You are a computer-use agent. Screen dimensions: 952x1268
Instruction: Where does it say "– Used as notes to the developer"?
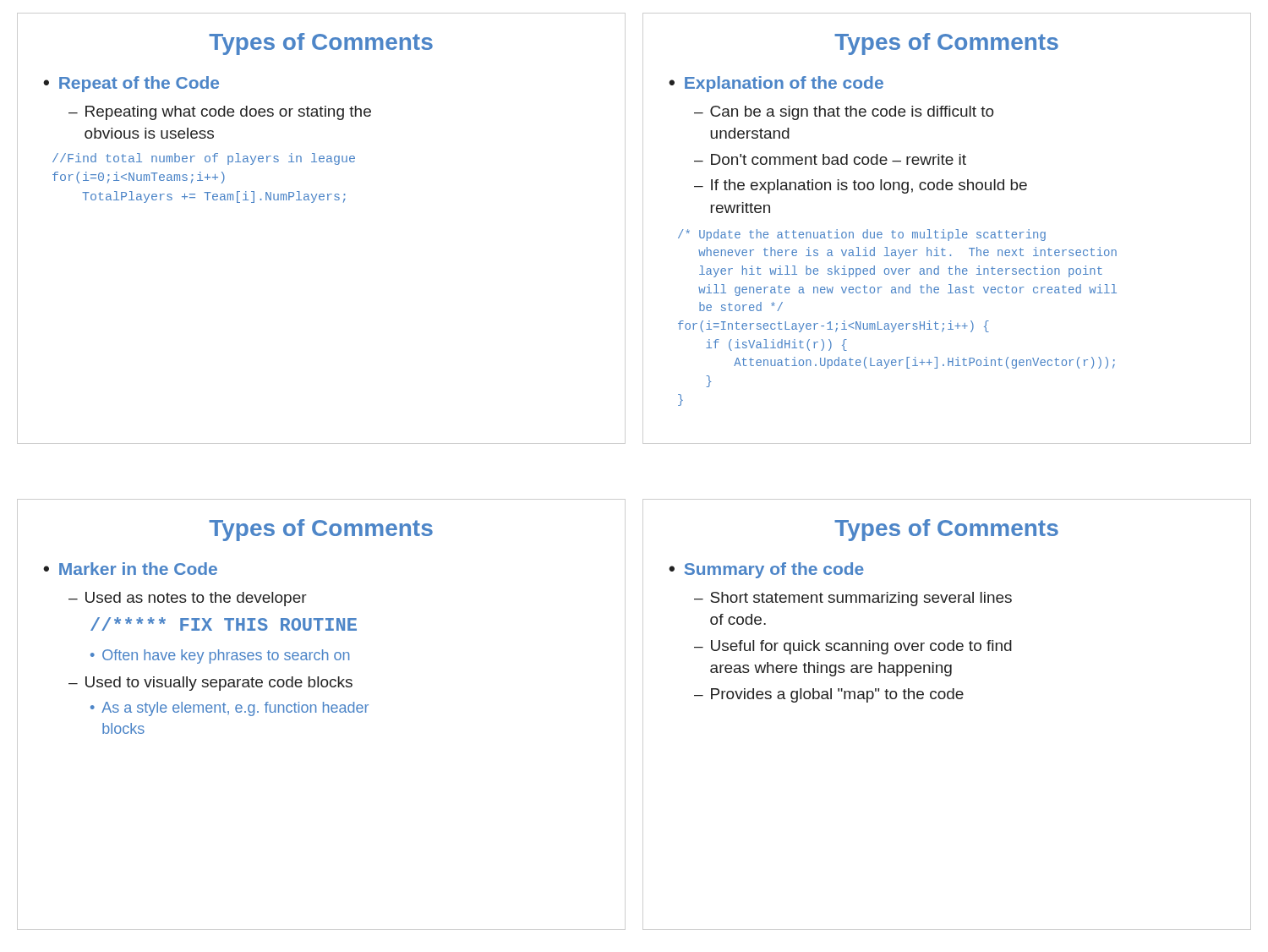187,598
